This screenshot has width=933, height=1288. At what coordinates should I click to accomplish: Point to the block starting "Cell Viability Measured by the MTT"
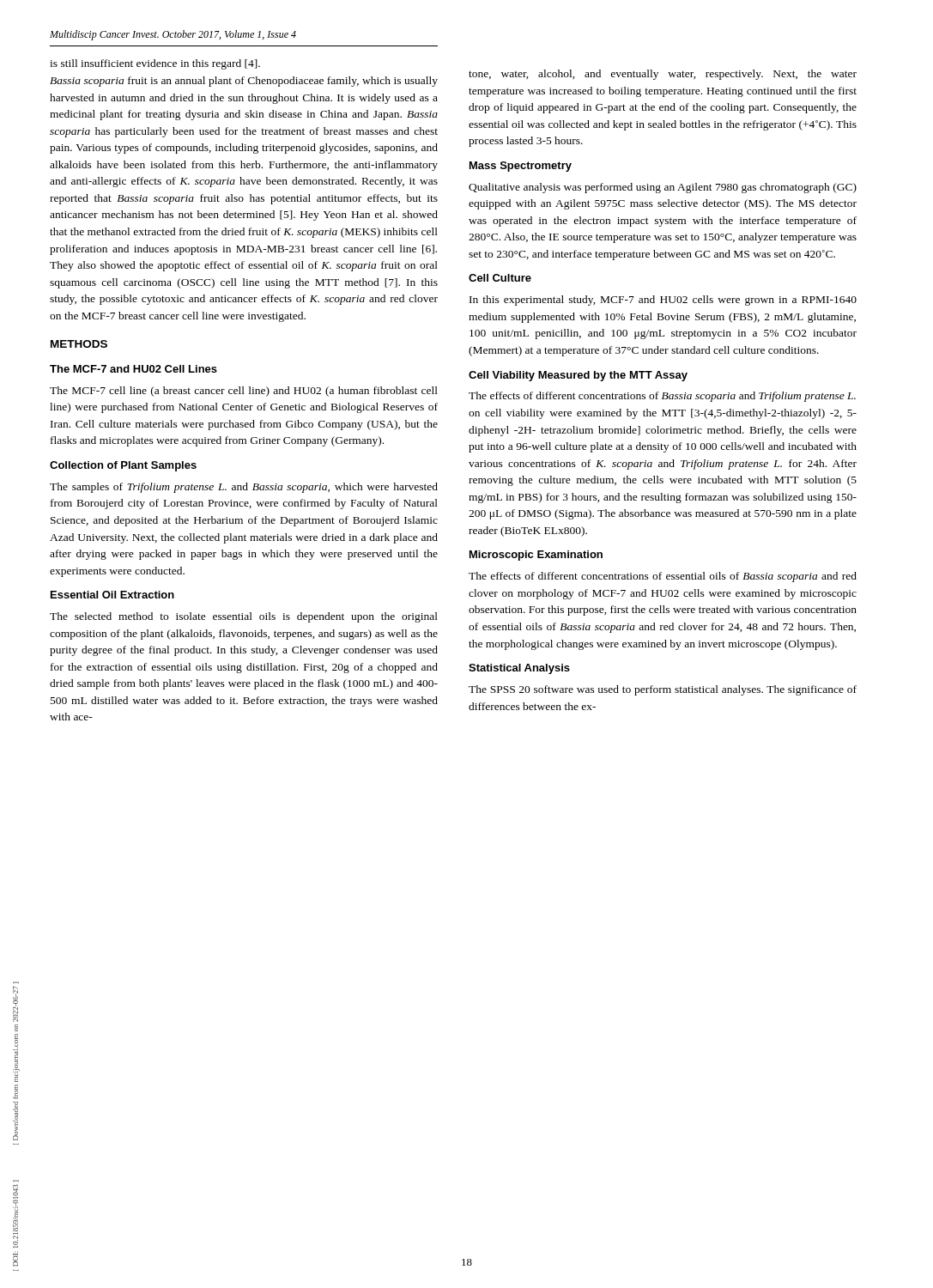point(578,374)
